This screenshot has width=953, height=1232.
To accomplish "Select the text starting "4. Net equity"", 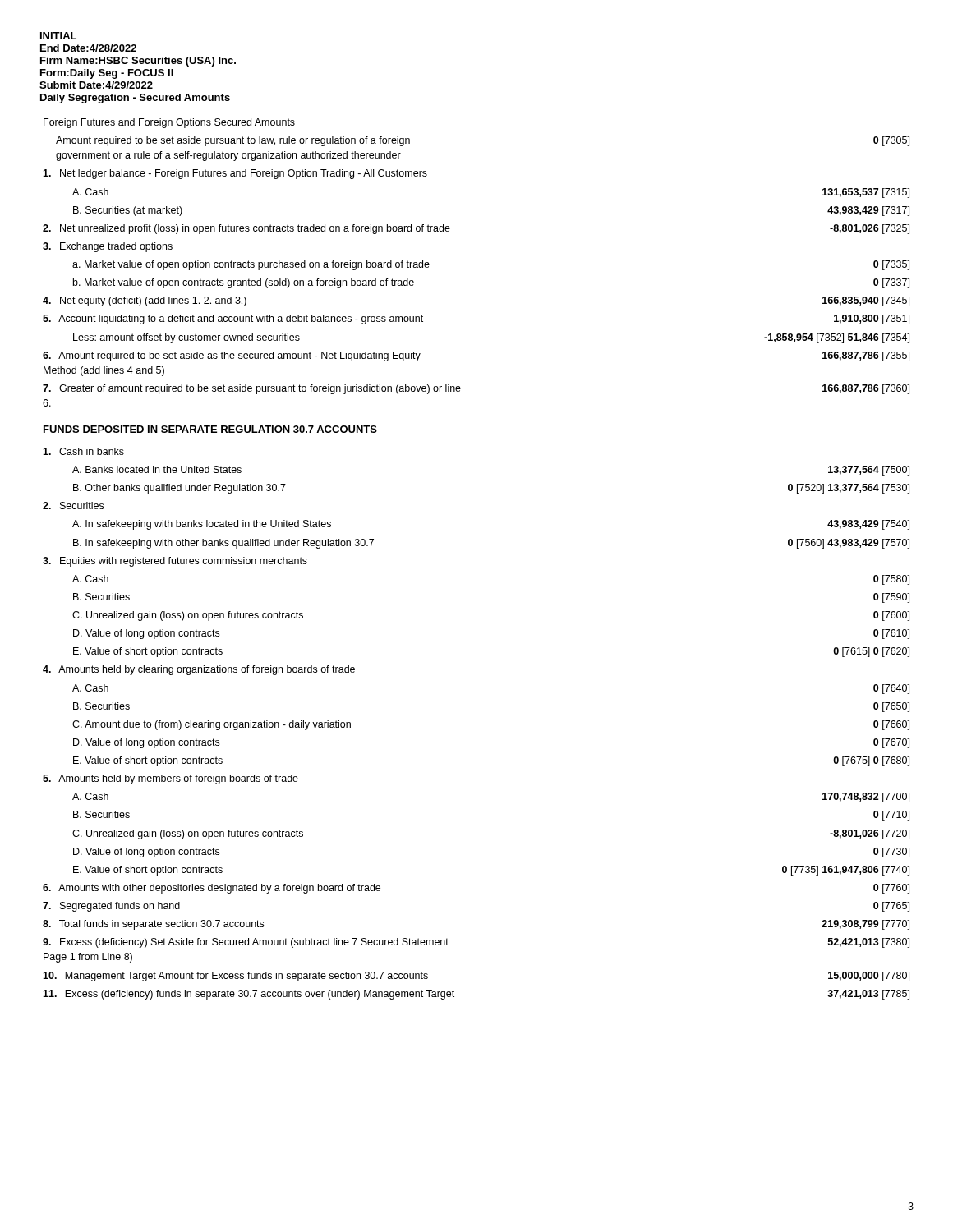I will tap(145, 301).
